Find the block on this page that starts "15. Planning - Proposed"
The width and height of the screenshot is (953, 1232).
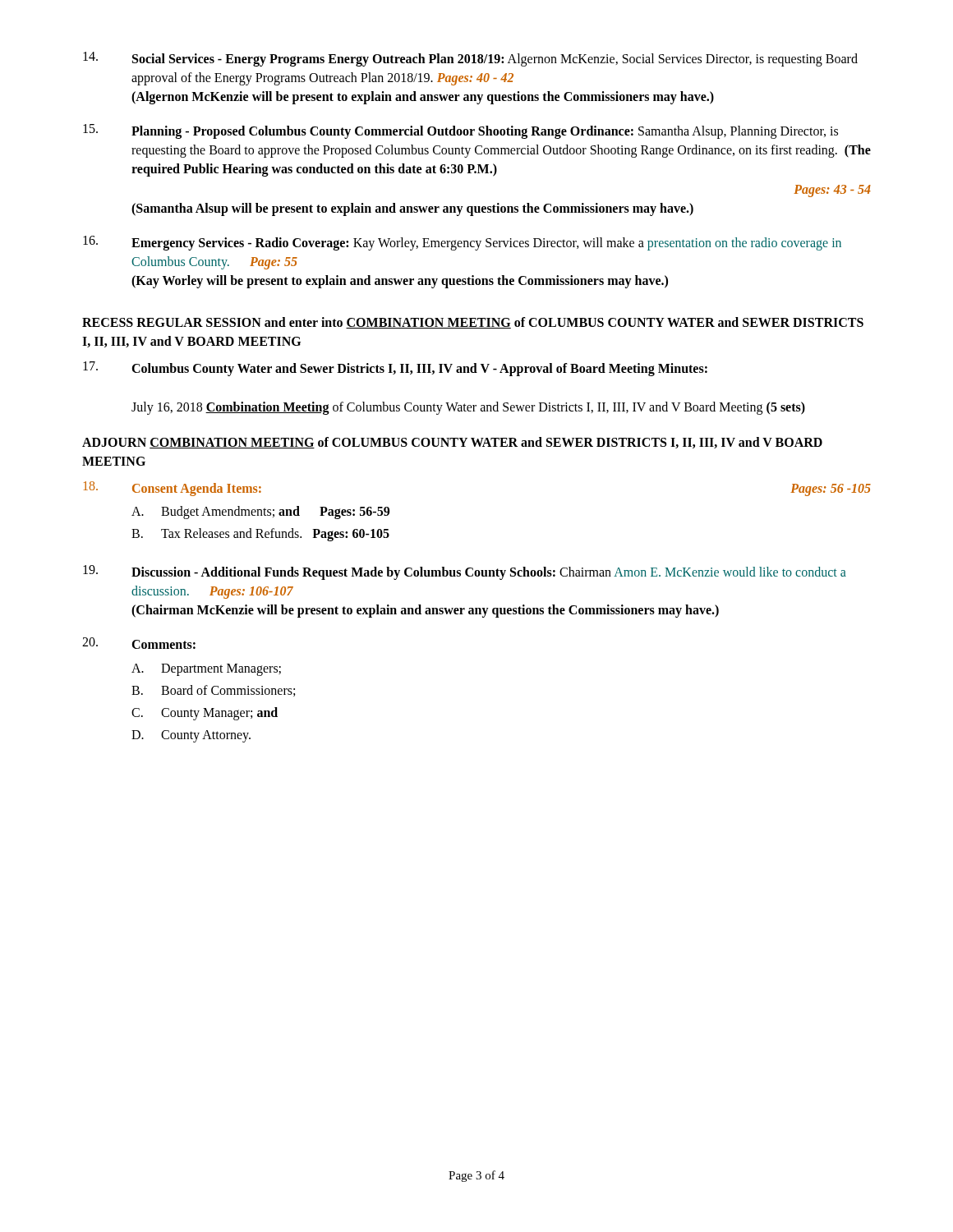pos(476,170)
